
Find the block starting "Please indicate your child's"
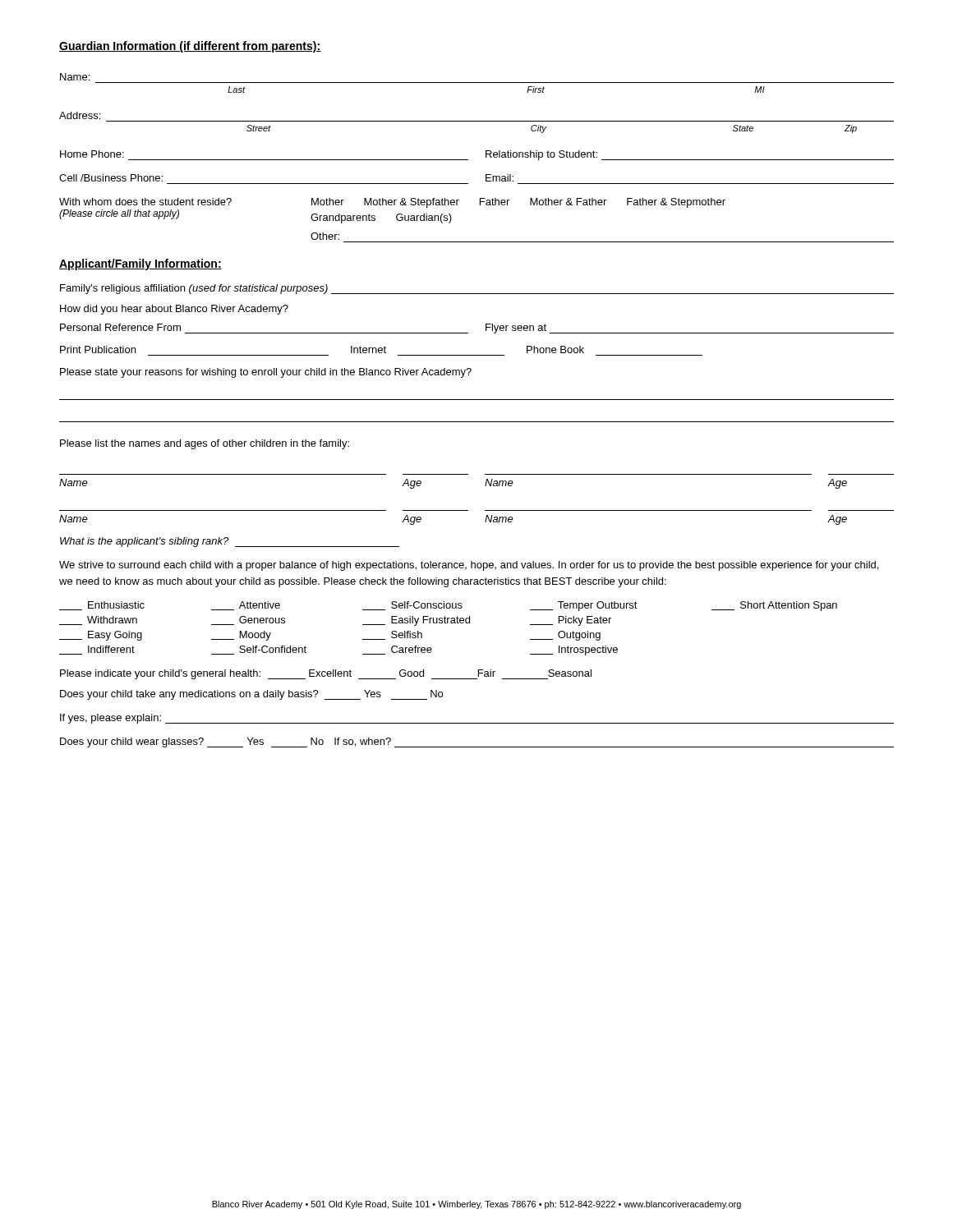coord(326,673)
